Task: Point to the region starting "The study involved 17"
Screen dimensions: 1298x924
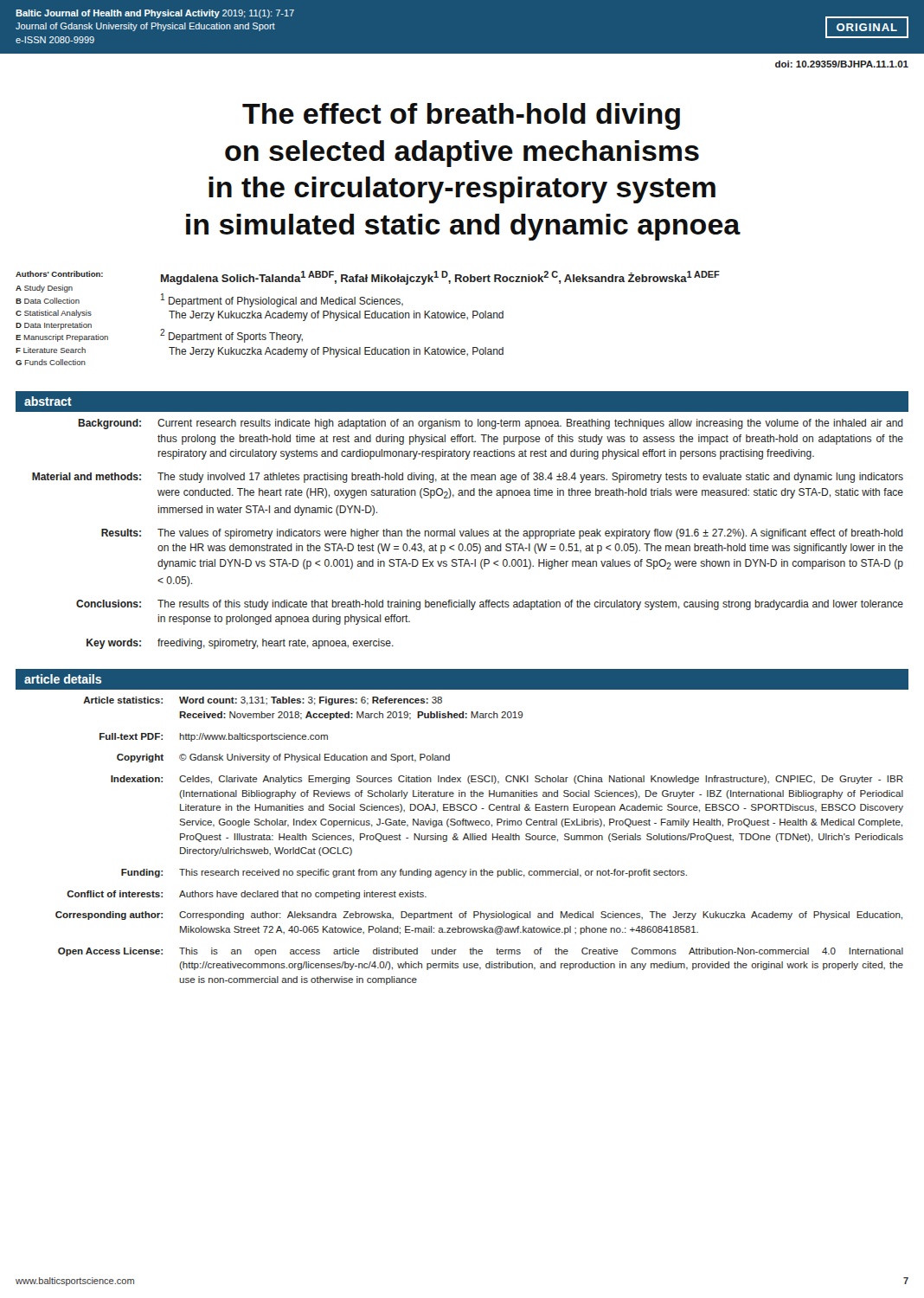Action: click(x=530, y=493)
